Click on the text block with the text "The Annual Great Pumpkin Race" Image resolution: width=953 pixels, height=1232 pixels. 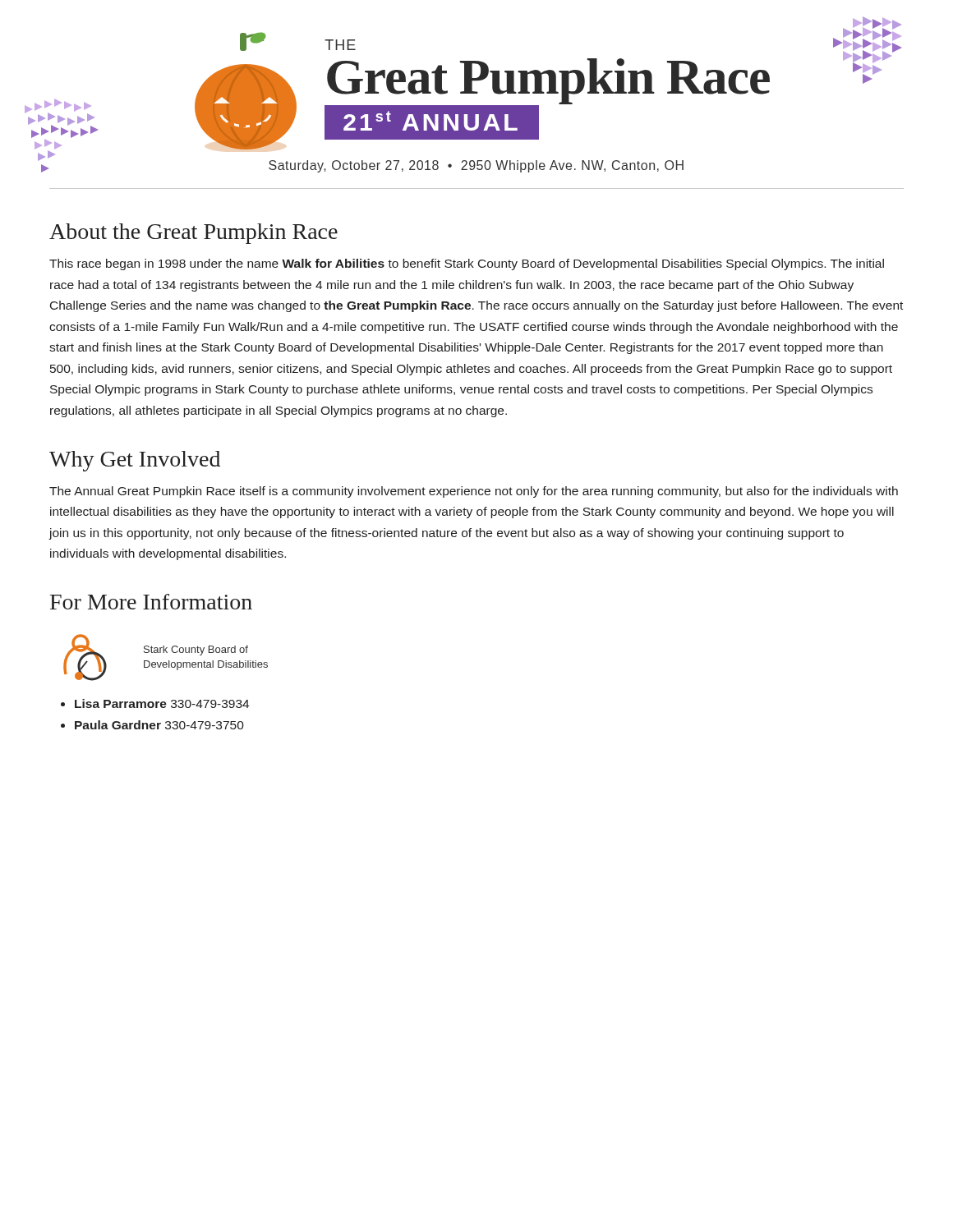(x=474, y=522)
